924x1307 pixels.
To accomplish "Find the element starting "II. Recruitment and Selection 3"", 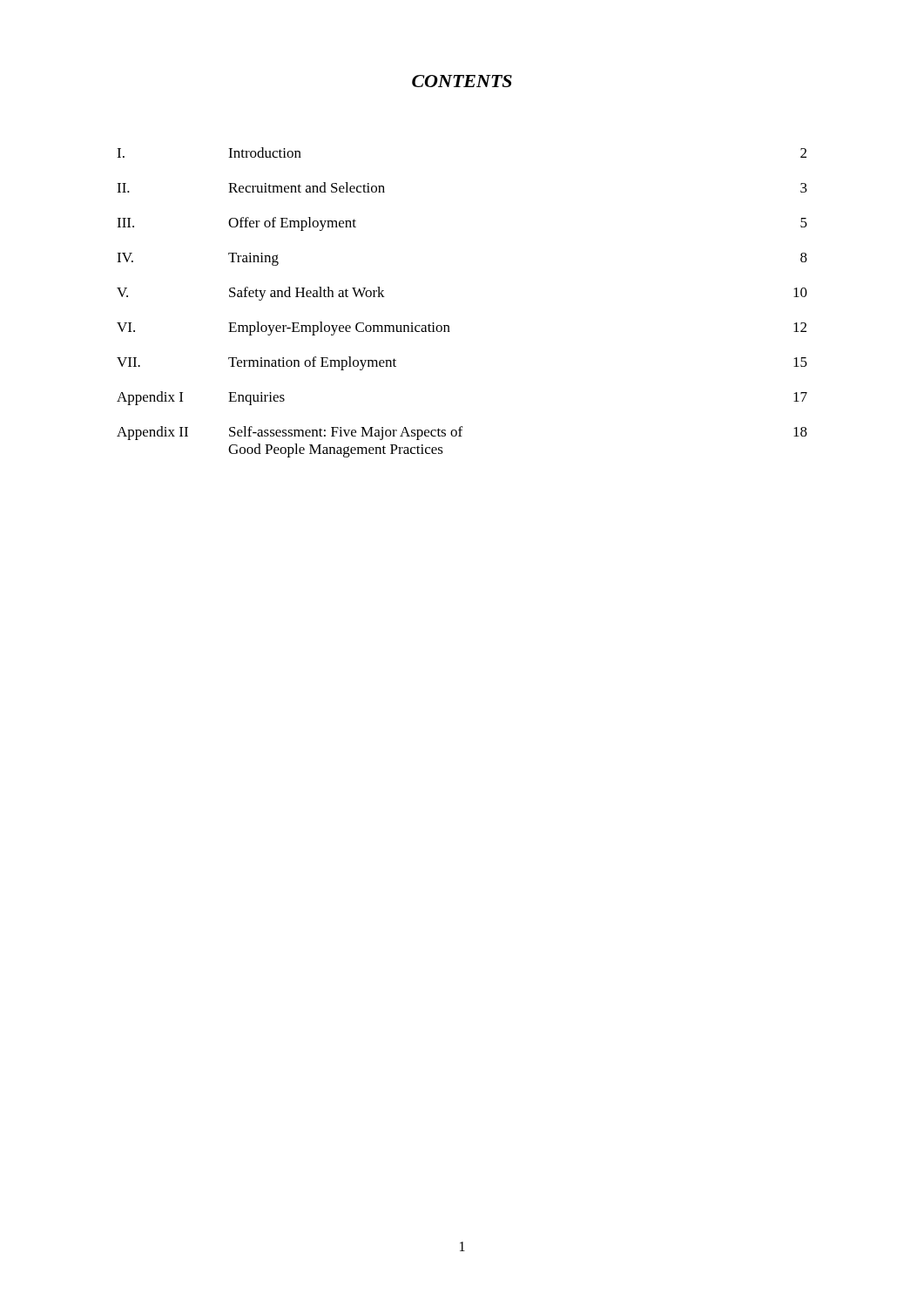I will pos(124,187).
